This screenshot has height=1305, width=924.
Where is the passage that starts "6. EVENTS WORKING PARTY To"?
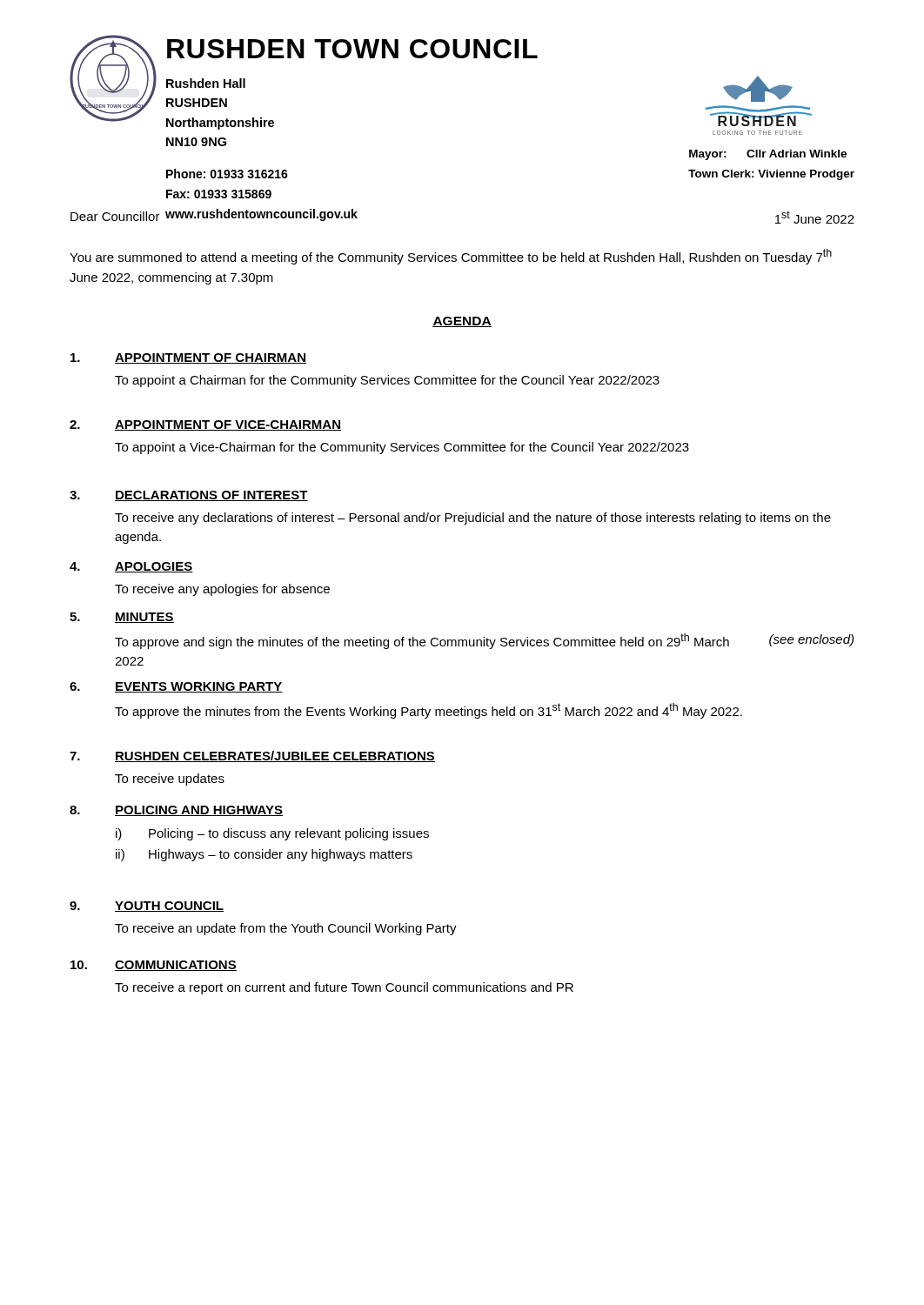click(x=406, y=699)
